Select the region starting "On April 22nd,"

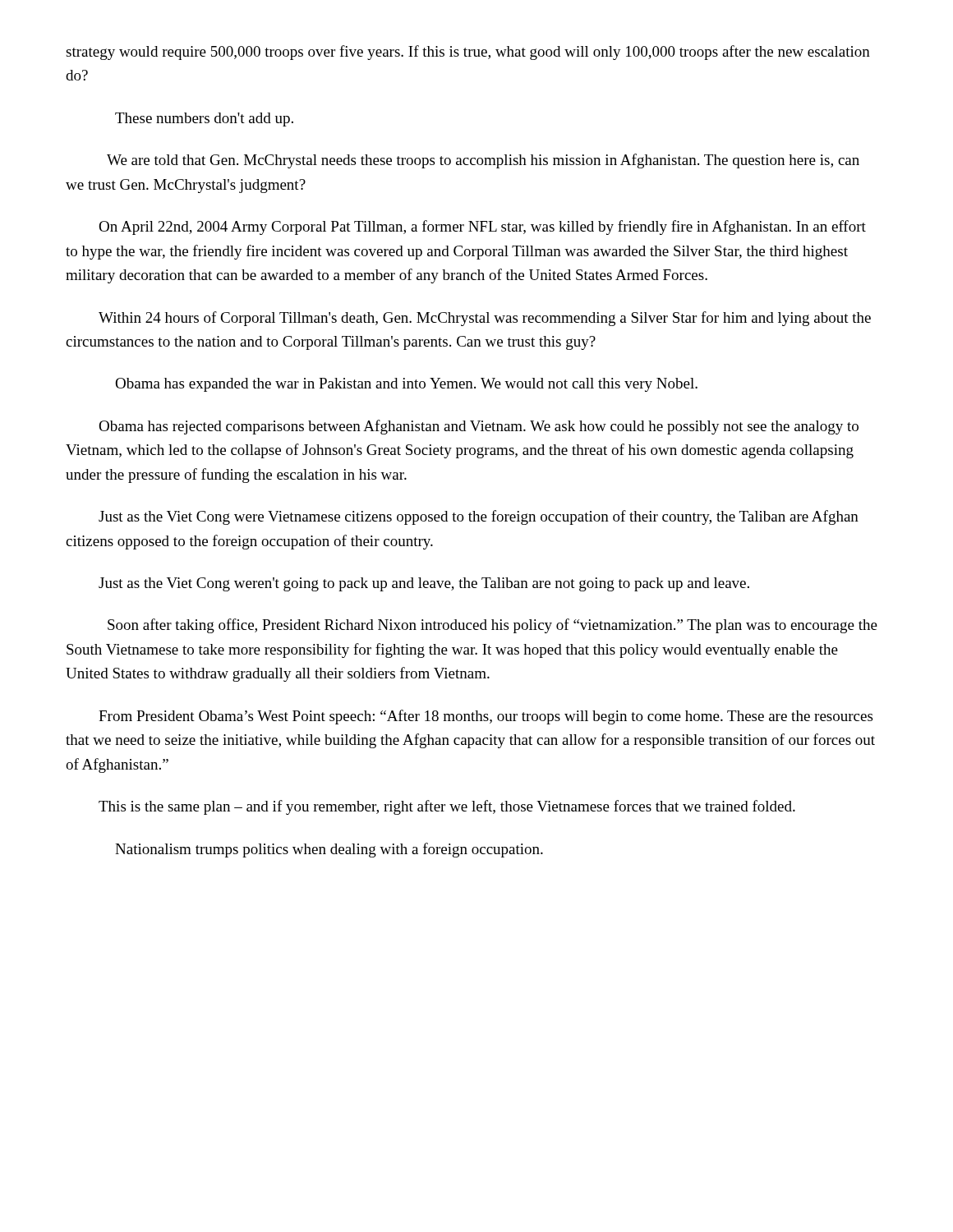(x=466, y=251)
